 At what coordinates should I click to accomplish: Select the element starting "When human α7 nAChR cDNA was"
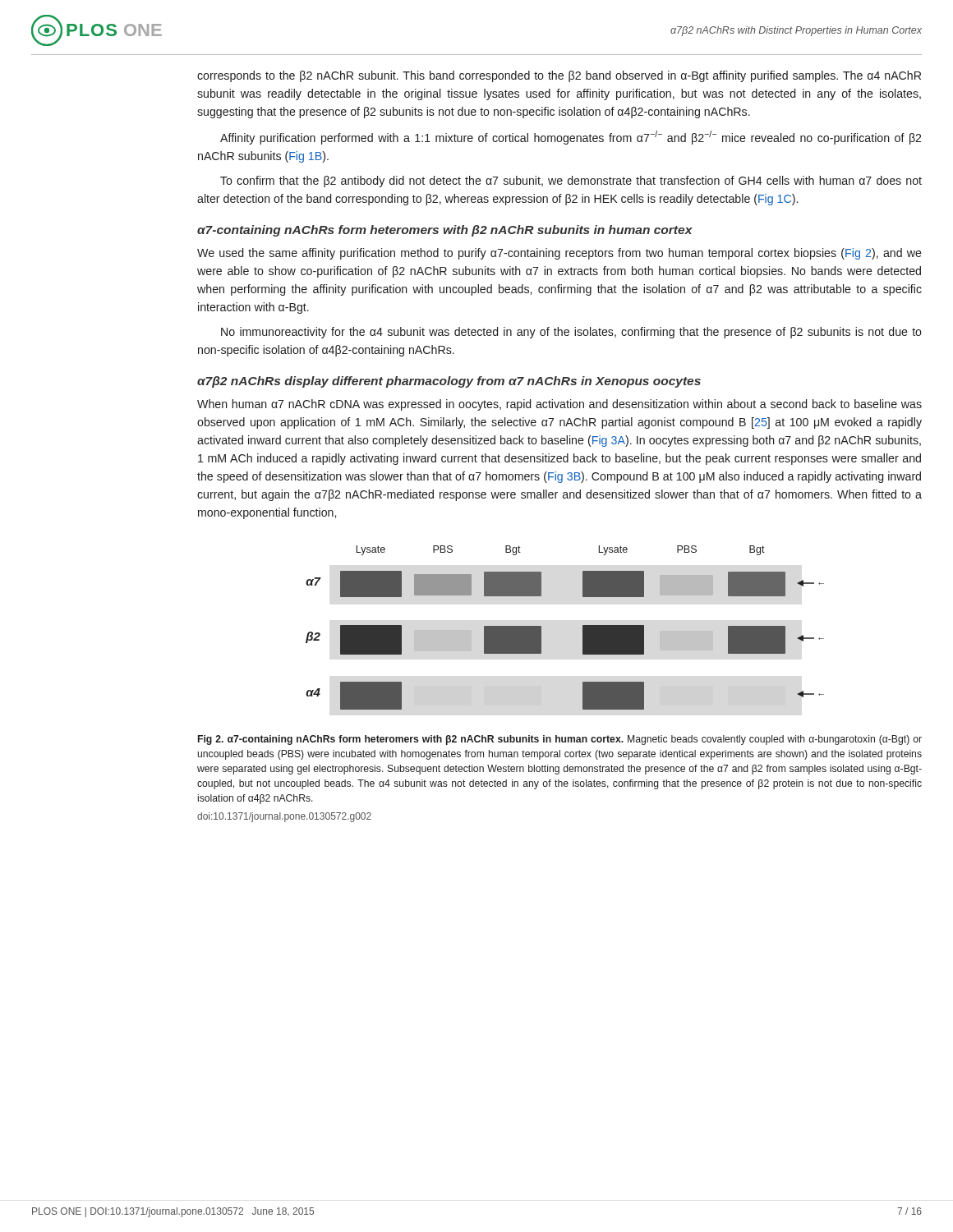pyautogui.click(x=559, y=458)
